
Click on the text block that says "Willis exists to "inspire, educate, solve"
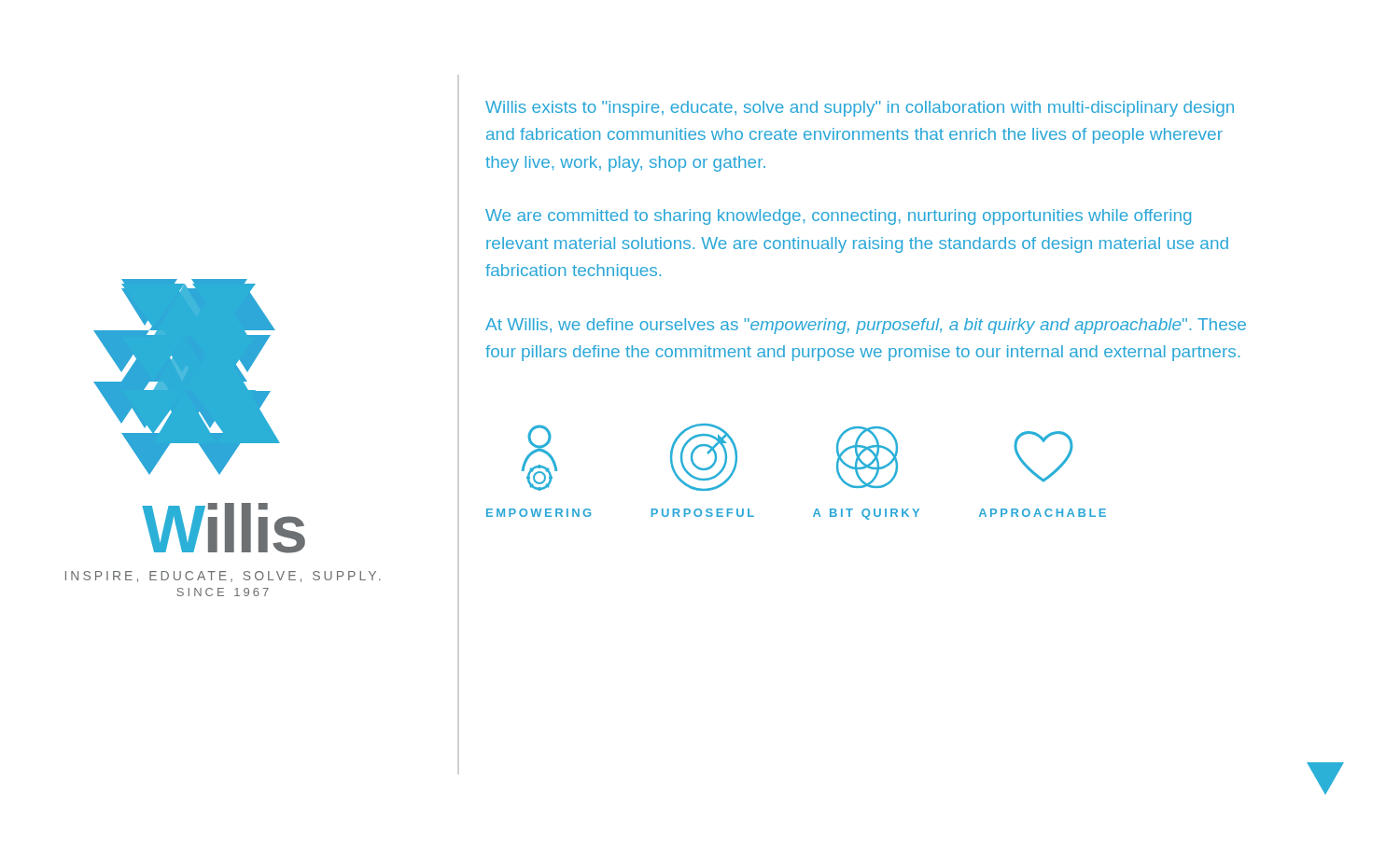(x=860, y=134)
